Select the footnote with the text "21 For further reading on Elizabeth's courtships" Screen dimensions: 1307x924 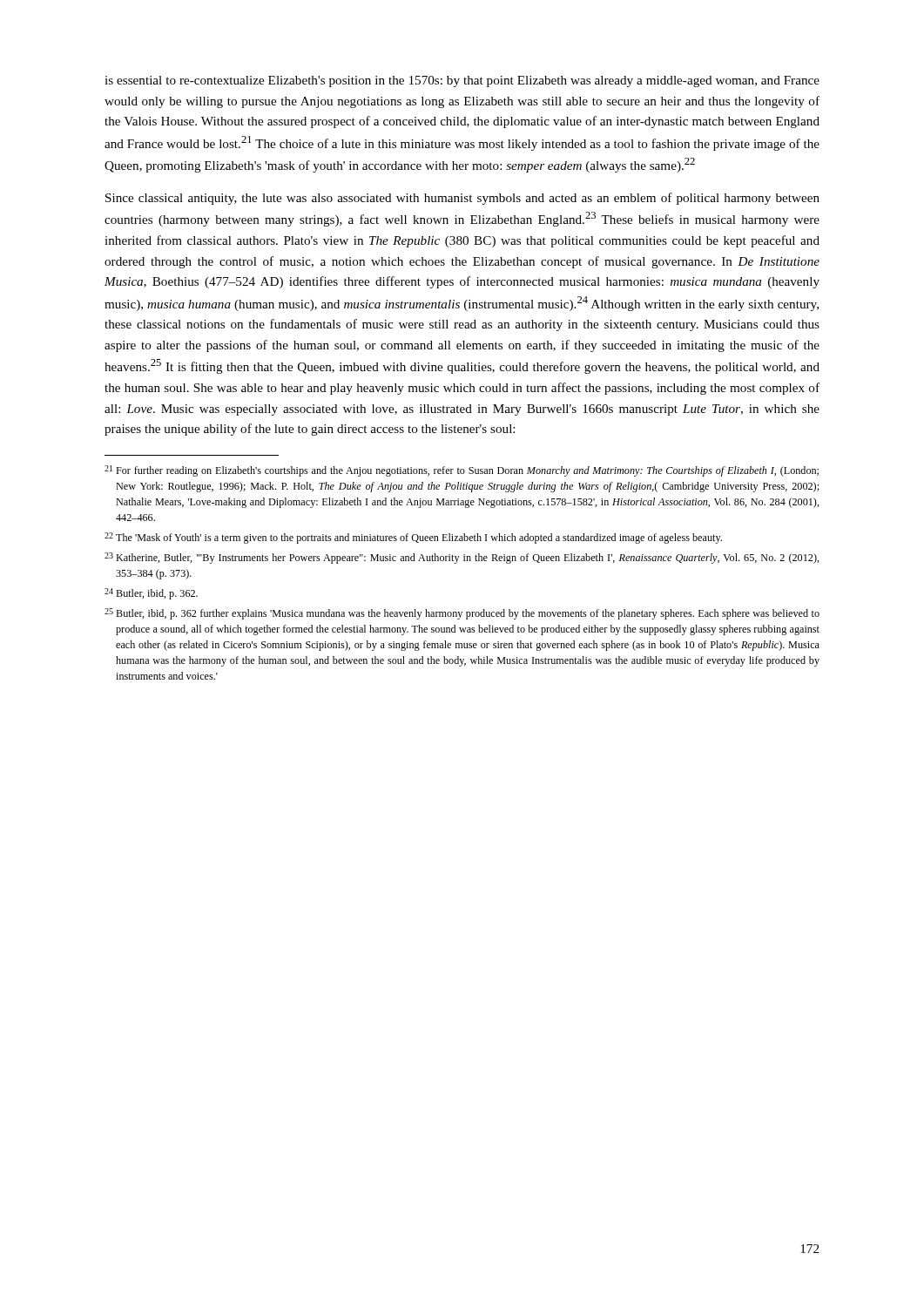(462, 494)
